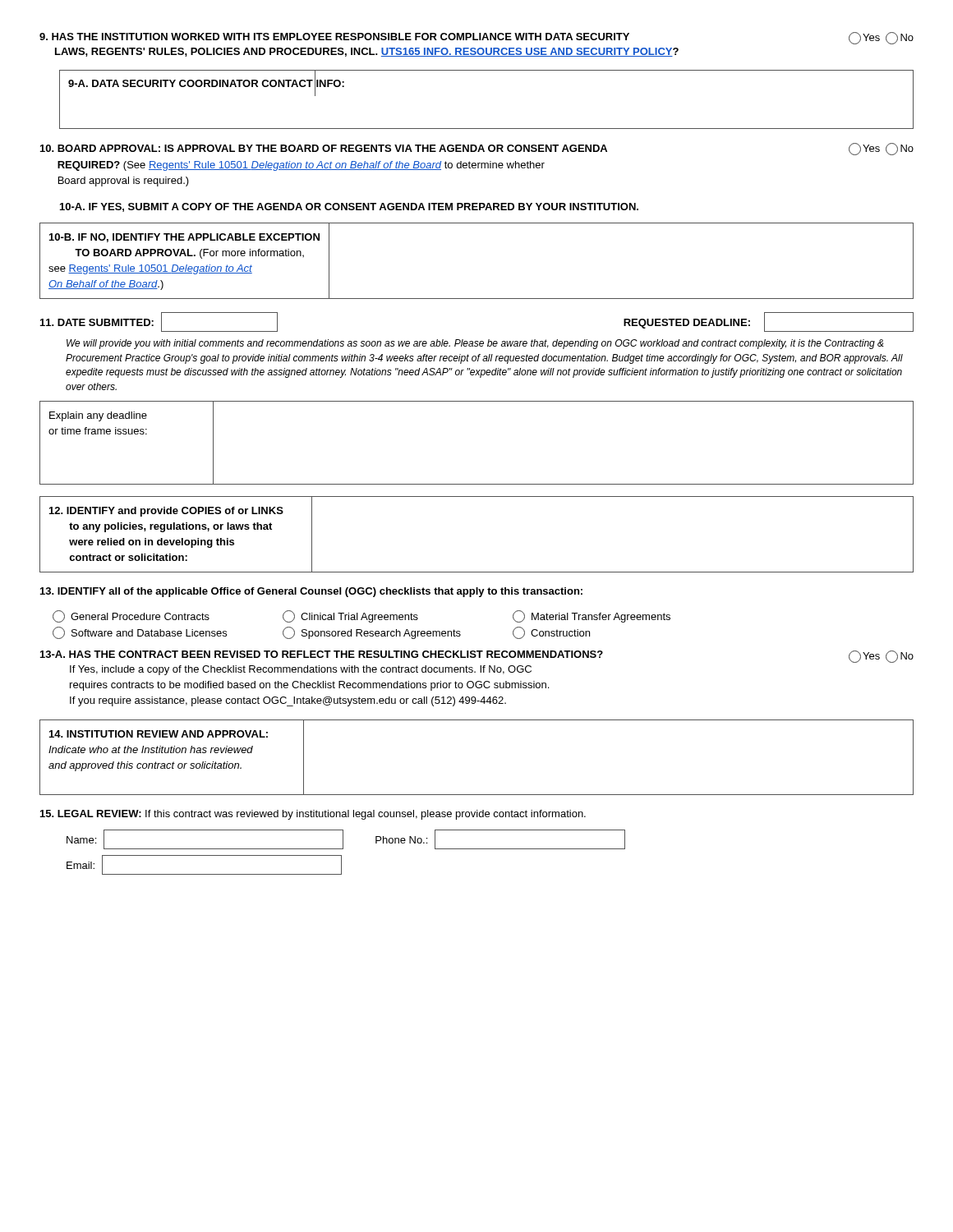Click on the passage starting "We will provide you with initial comments"
Screen dimensions: 1232x953
[484, 365]
